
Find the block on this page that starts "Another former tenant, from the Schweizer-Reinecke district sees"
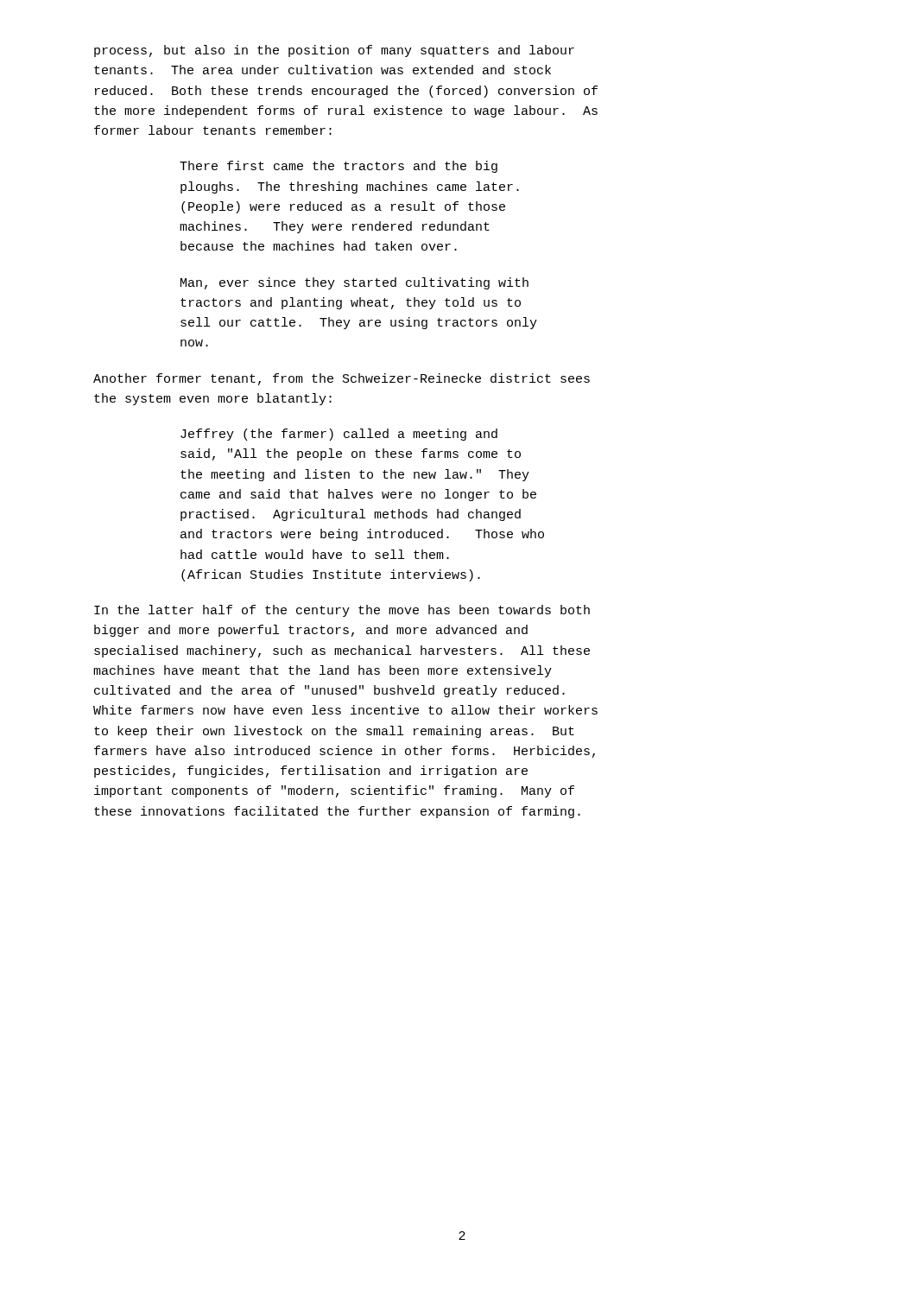(342, 389)
